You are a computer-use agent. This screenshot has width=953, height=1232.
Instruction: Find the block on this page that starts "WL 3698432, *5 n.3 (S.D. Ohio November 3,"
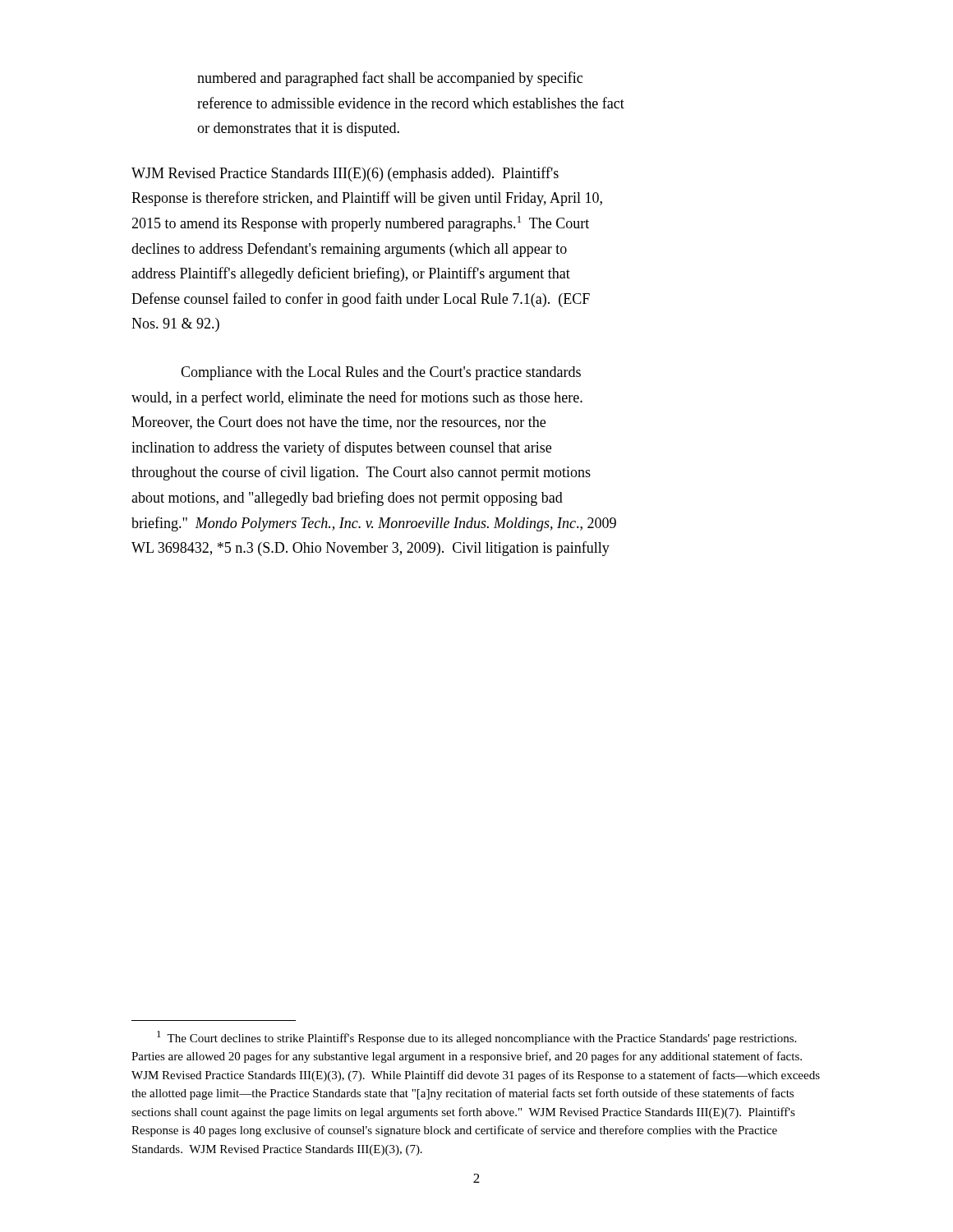click(x=370, y=548)
